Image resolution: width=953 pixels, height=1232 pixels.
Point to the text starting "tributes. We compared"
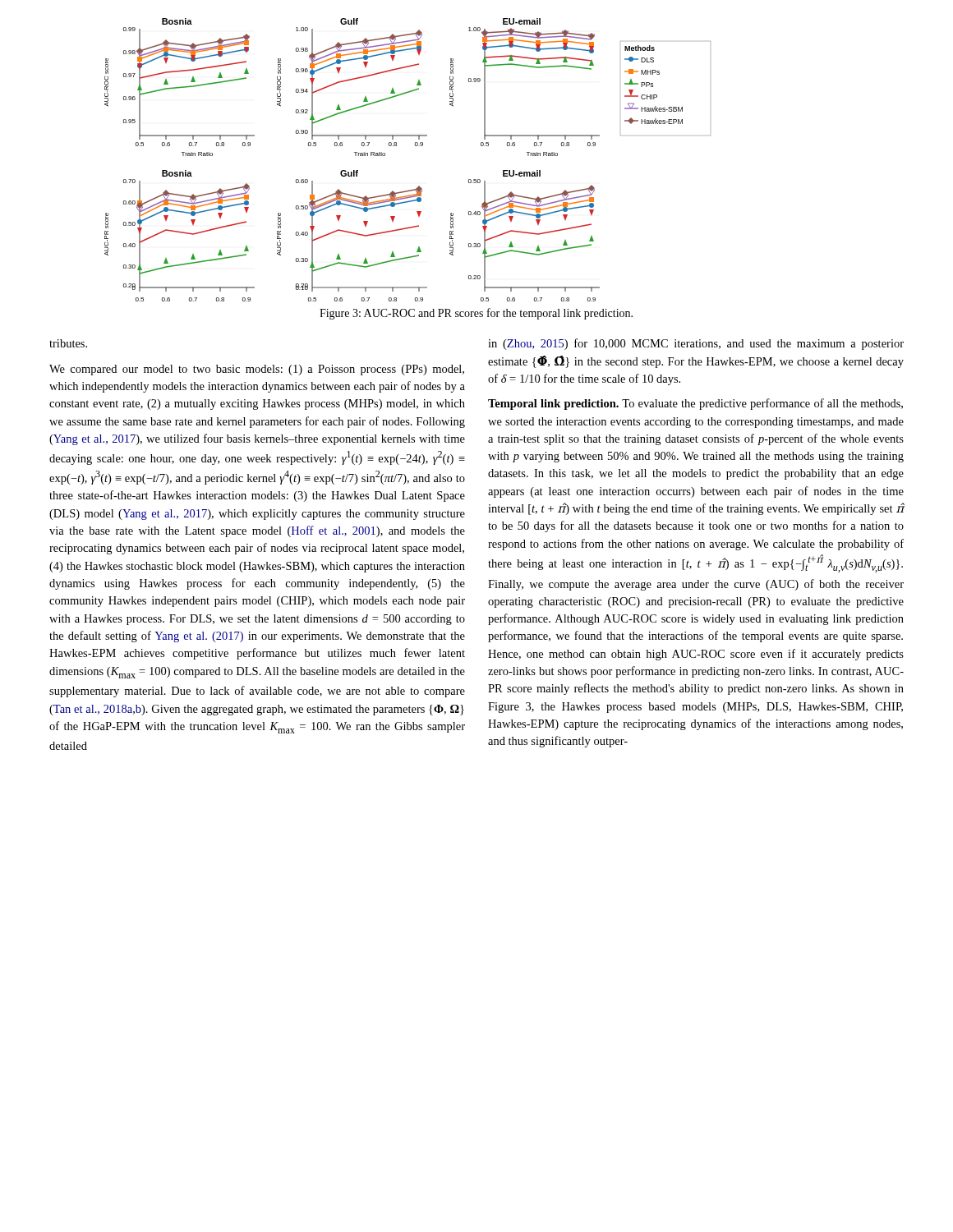[257, 545]
